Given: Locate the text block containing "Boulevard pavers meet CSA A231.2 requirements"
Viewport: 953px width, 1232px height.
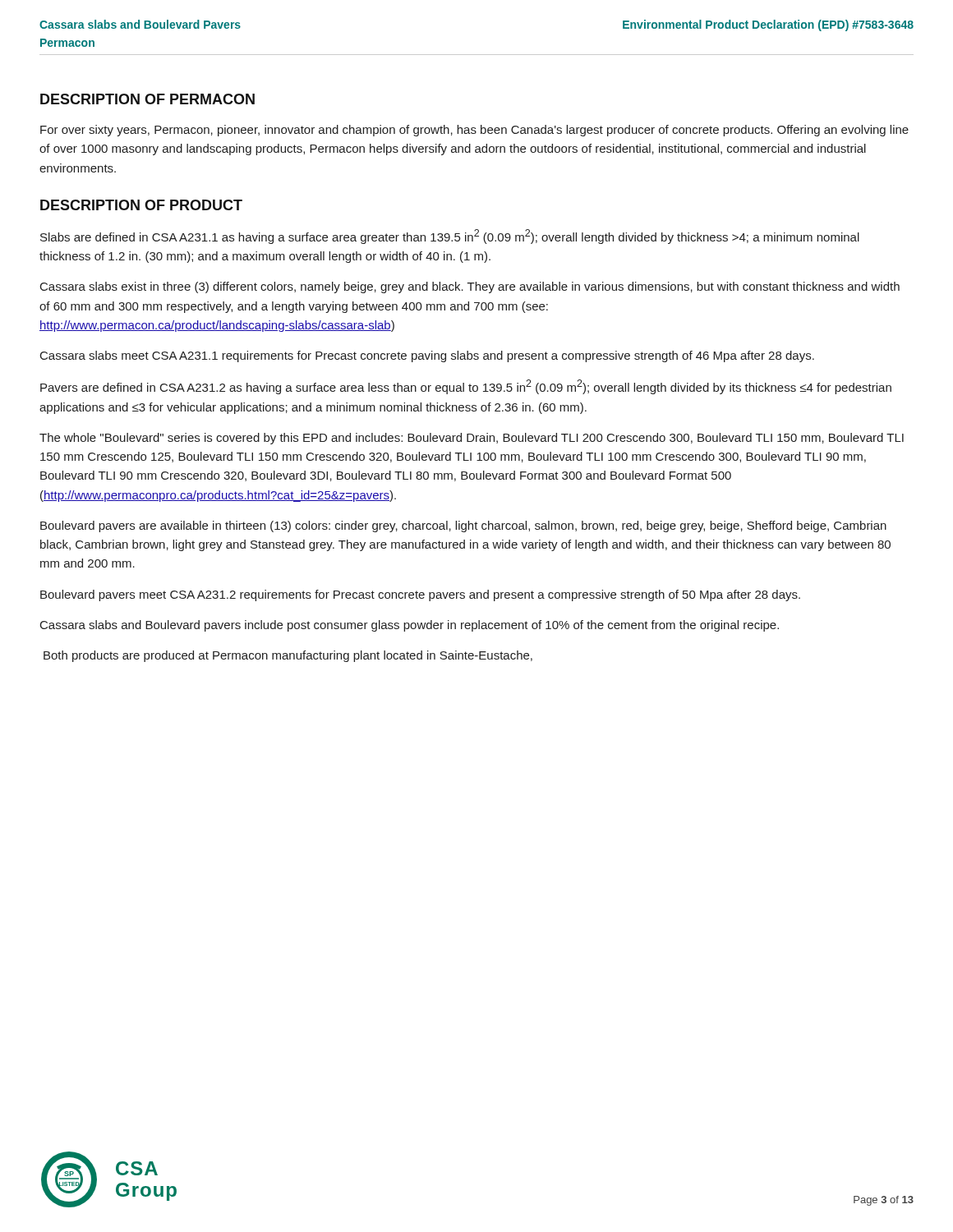Looking at the screenshot, I should (420, 594).
